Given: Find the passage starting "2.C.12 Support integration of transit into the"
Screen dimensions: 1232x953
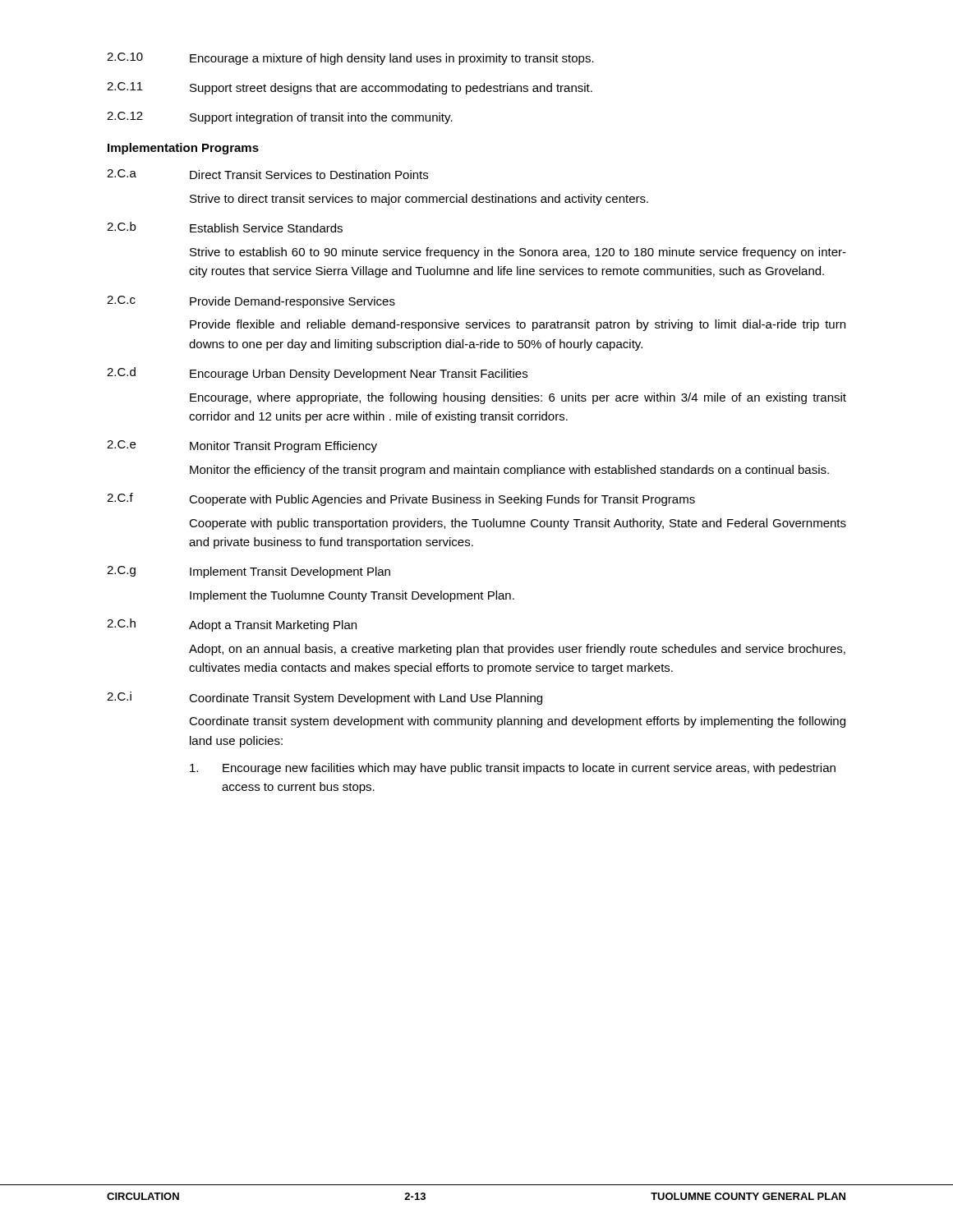Looking at the screenshot, I should [280, 118].
